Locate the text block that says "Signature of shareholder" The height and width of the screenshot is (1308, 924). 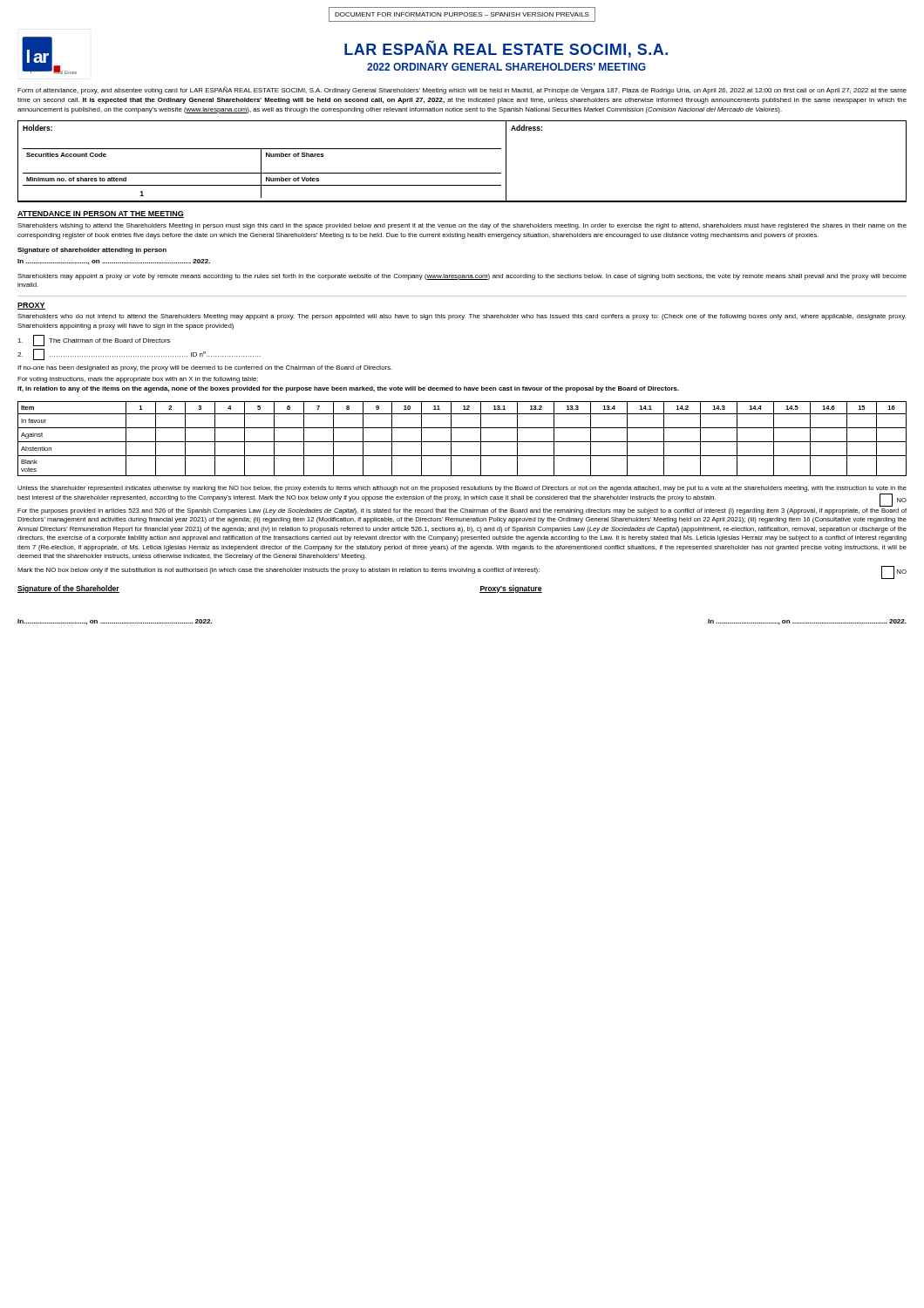coord(92,249)
